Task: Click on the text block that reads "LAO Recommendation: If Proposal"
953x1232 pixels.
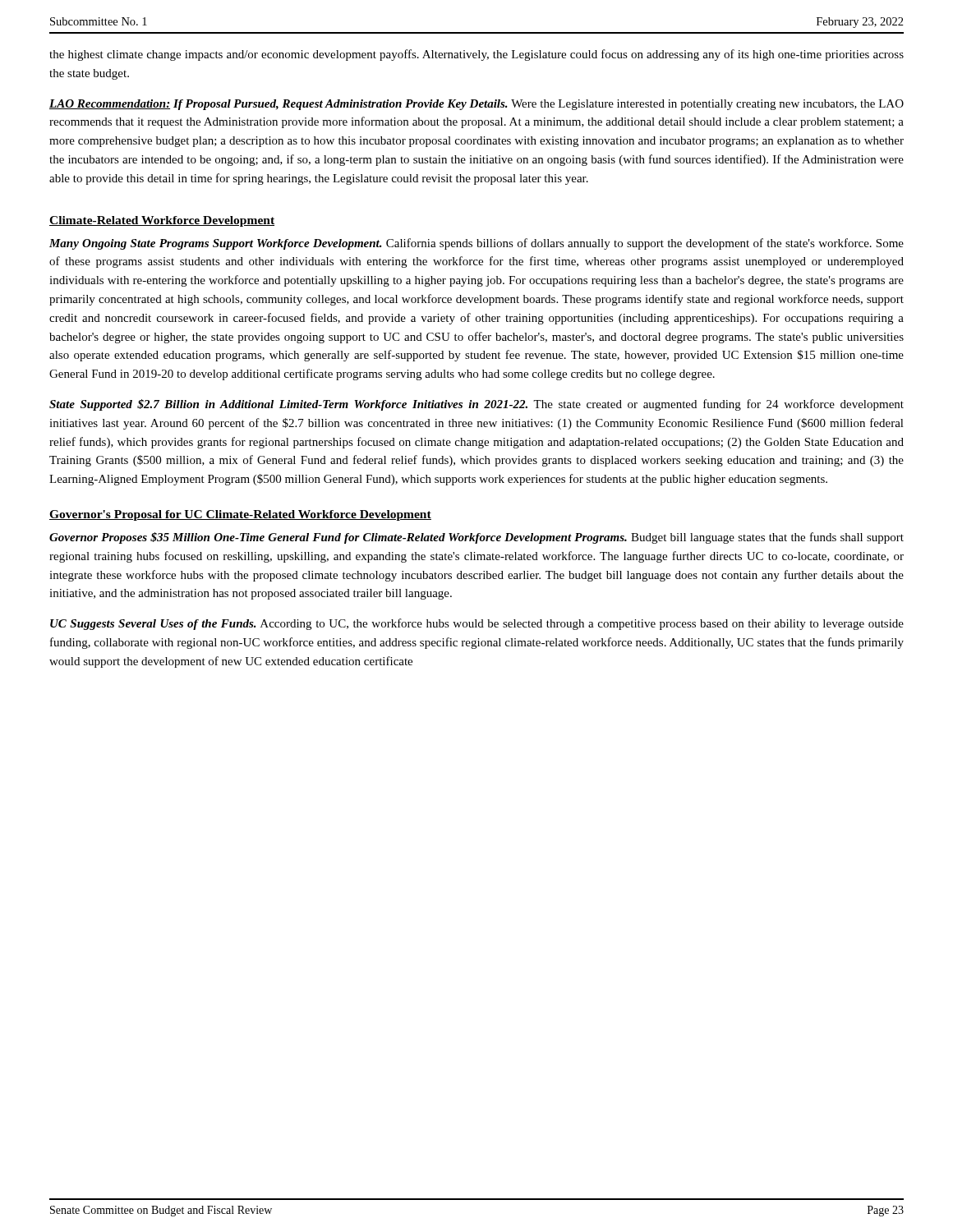Action: pos(476,141)
